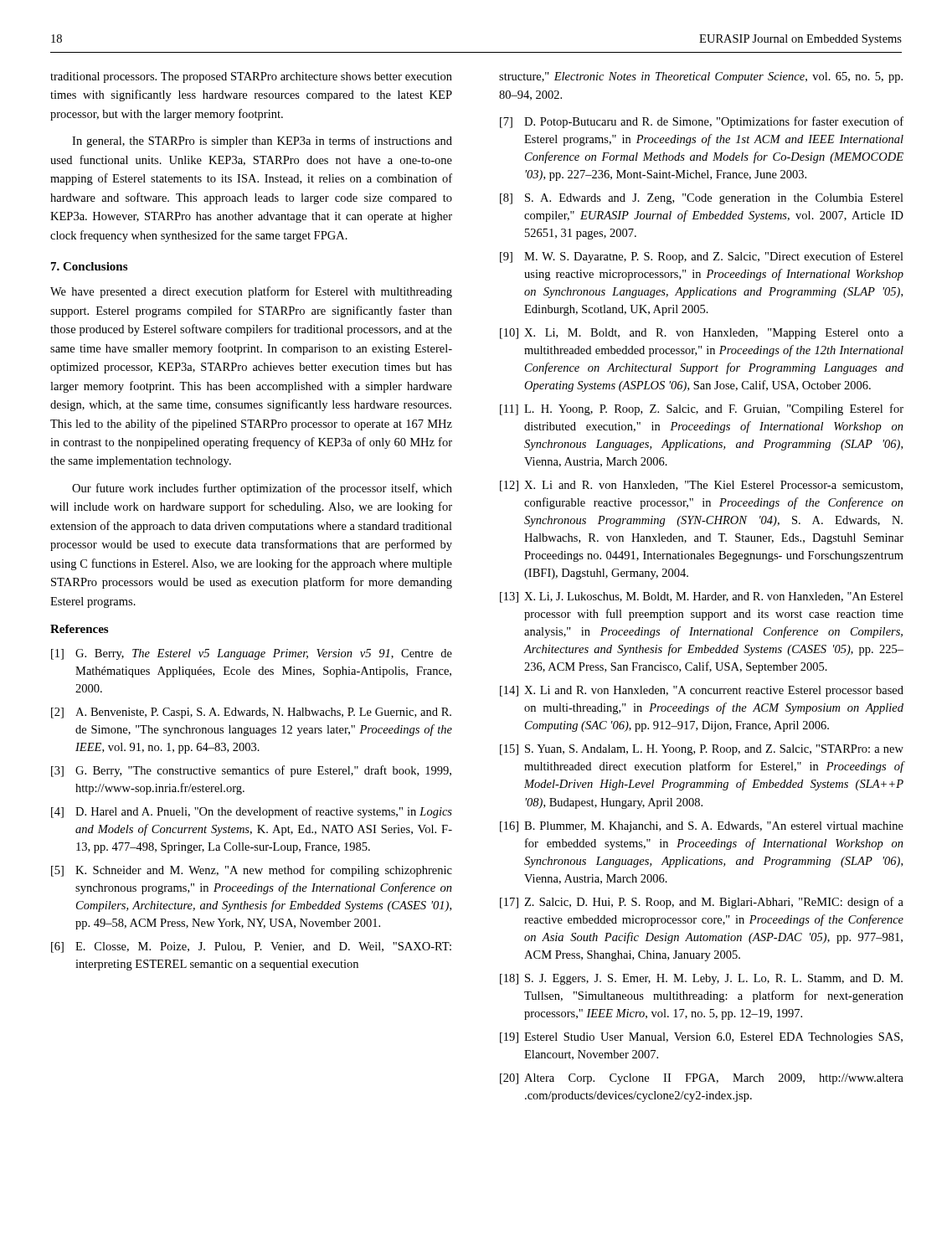Point to the region starting "[11] L. H. Yoong, P. Roop,"

pos(701,436)
